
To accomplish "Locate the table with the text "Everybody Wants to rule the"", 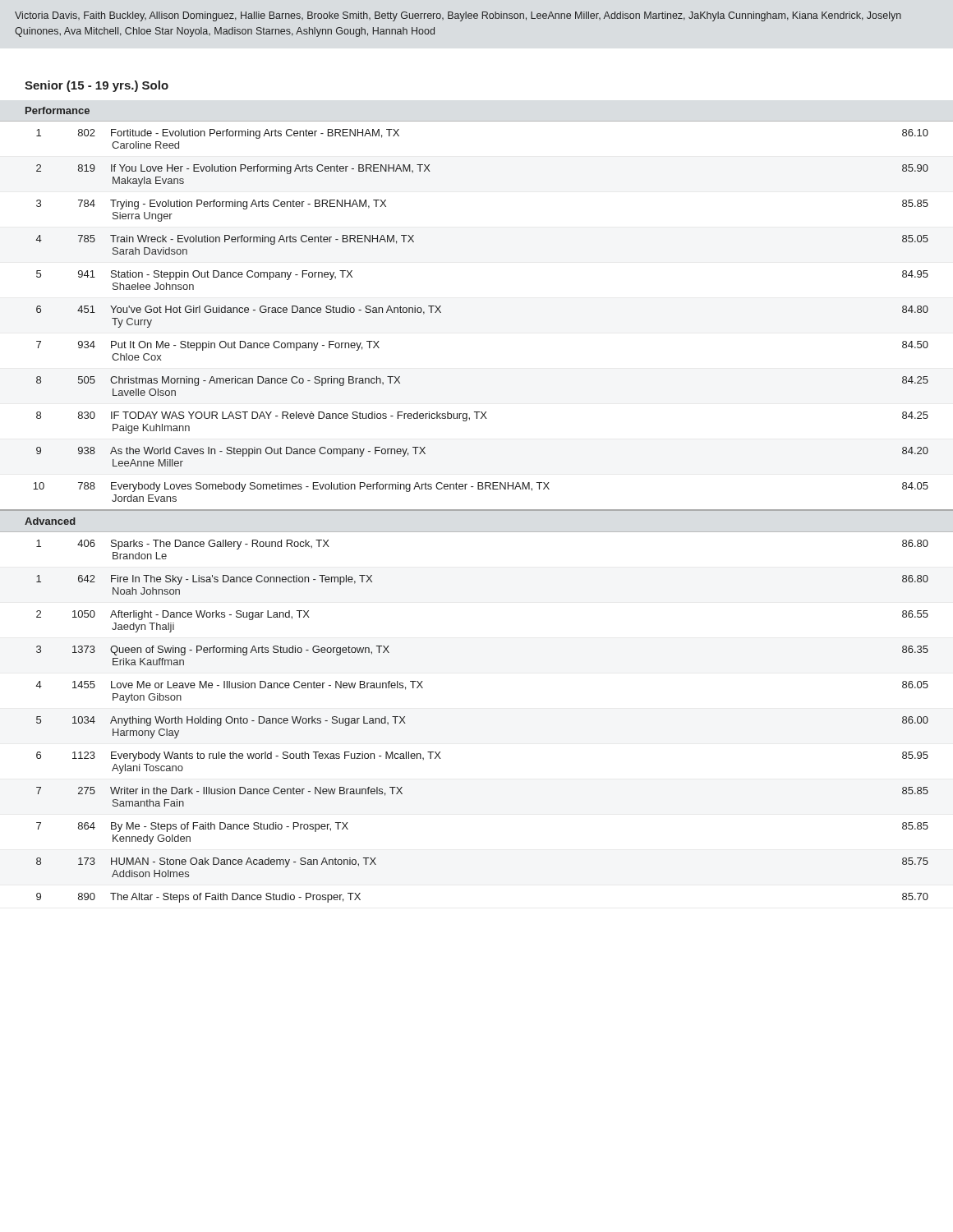I will pos(476,504).
